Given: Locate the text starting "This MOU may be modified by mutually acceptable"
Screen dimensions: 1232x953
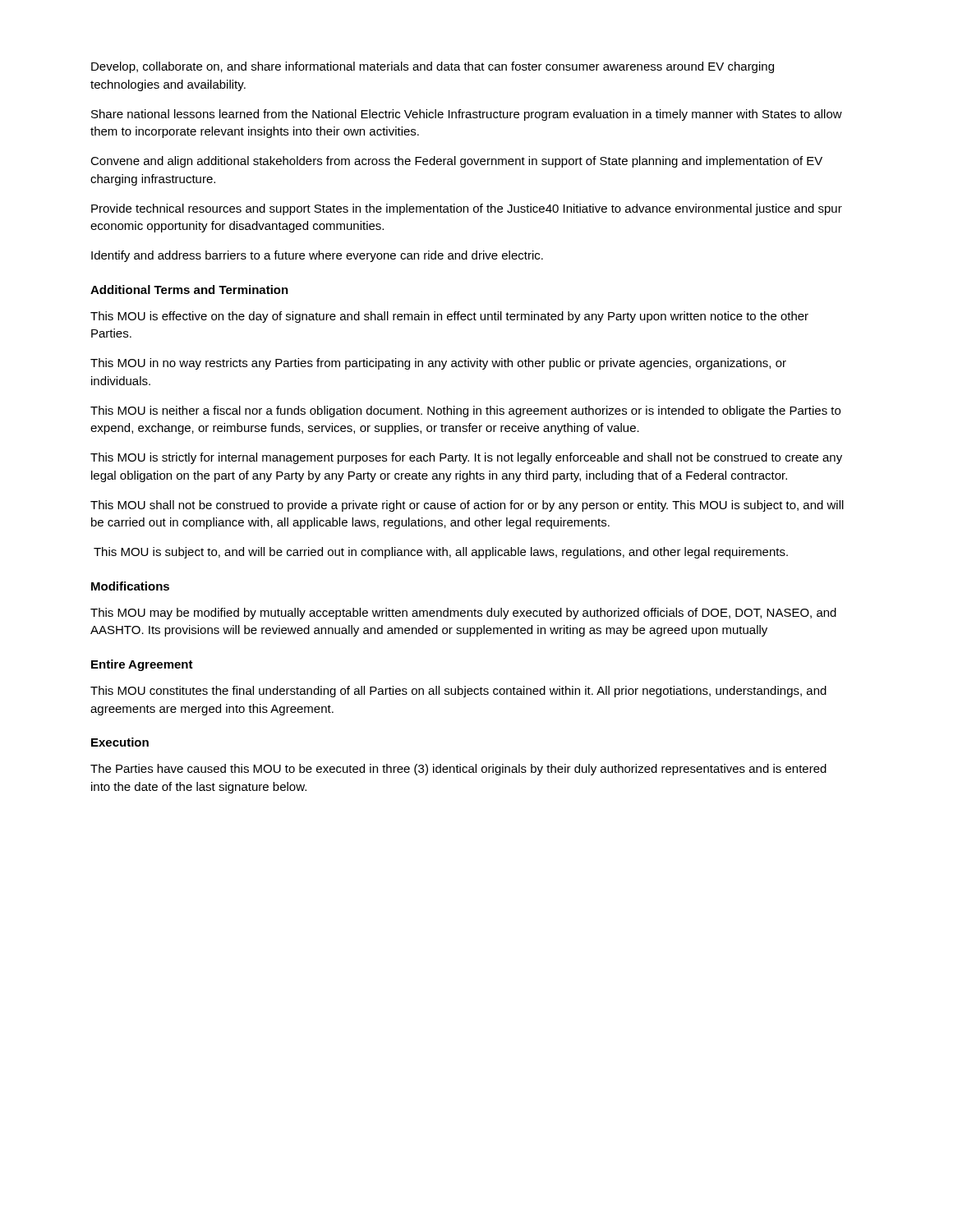Looking at the screenshot, I should coord(464,621).
